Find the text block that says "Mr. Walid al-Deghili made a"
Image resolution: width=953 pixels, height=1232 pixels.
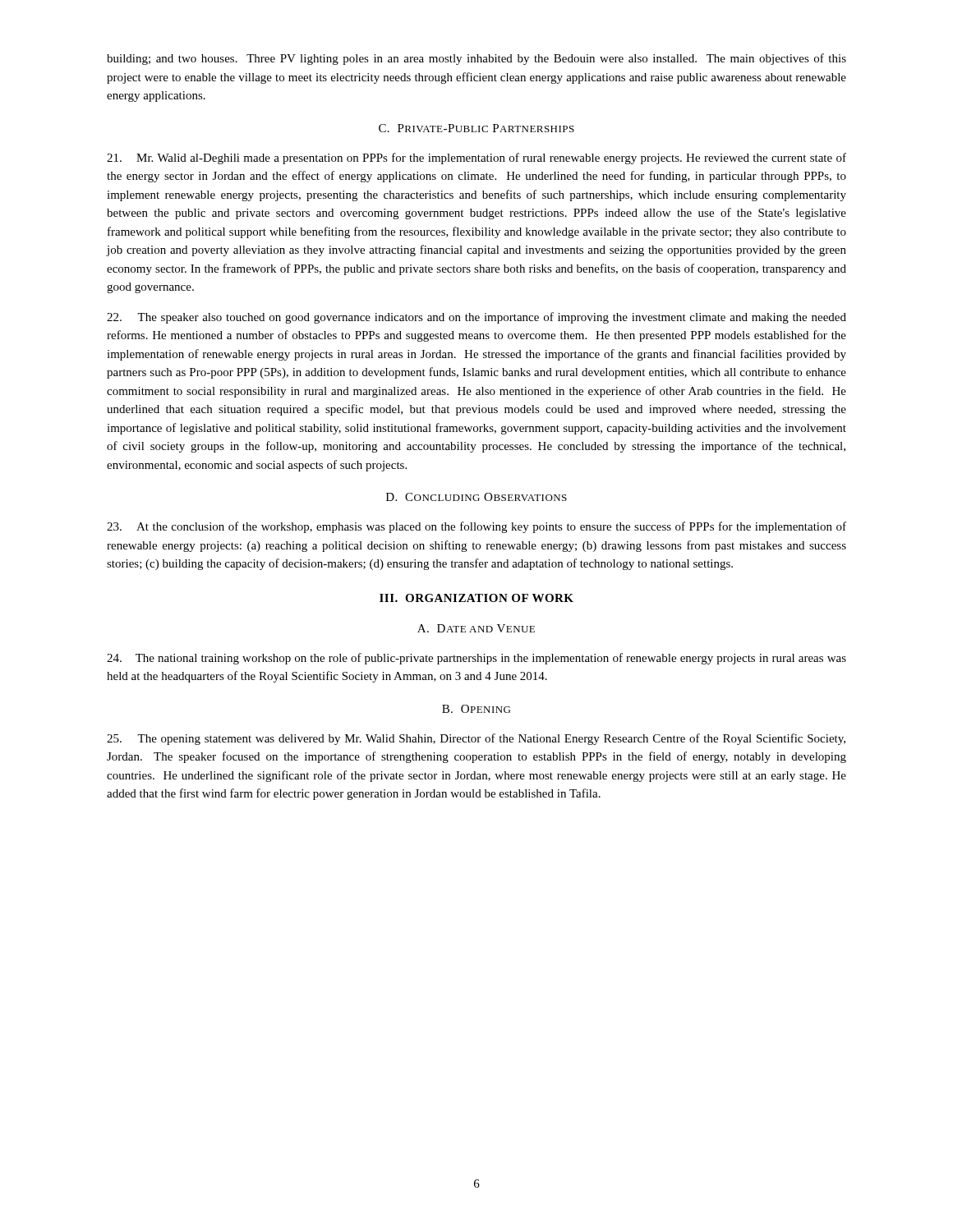476,222
